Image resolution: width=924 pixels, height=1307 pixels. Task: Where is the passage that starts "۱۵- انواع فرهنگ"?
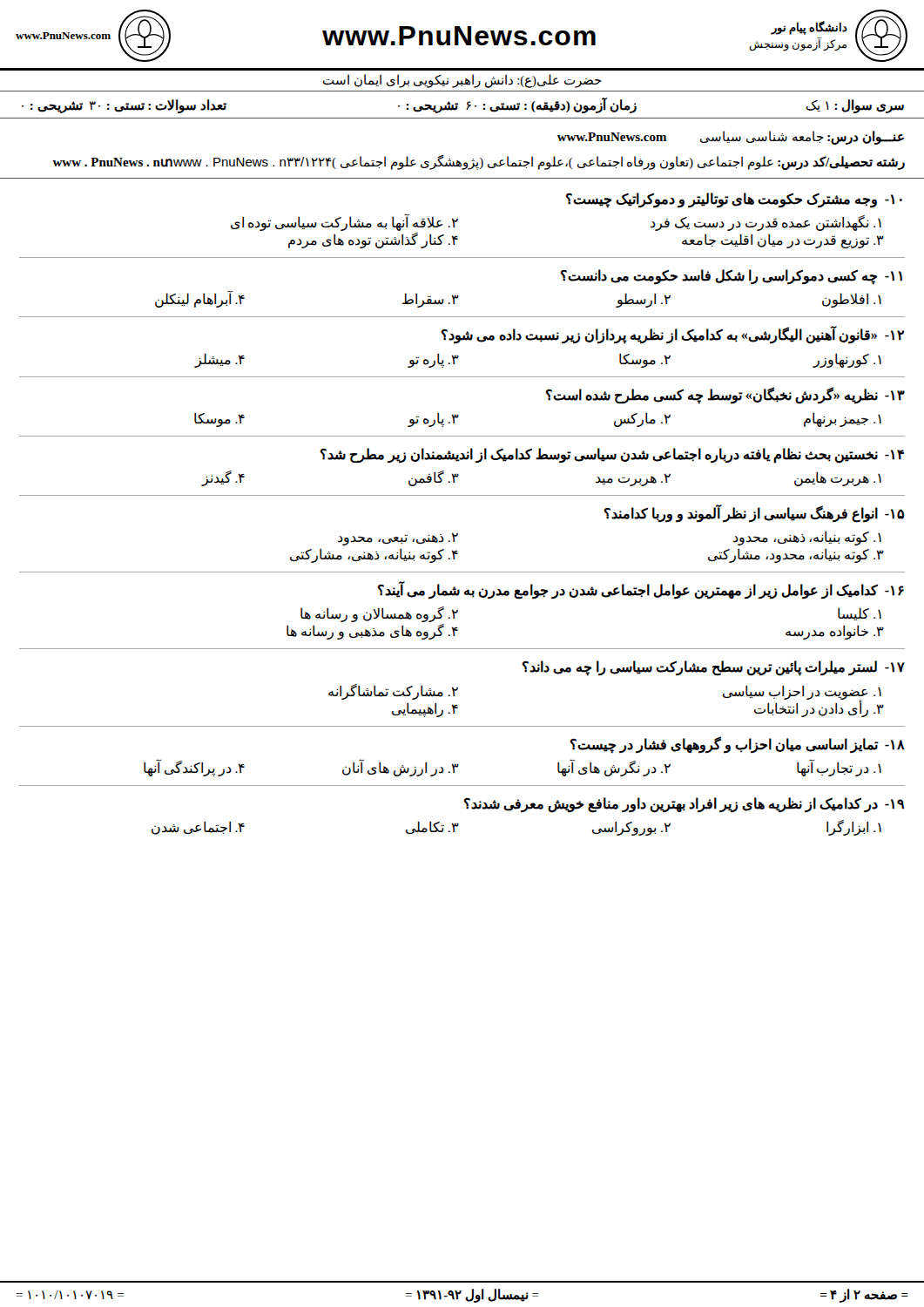[462, 532]
